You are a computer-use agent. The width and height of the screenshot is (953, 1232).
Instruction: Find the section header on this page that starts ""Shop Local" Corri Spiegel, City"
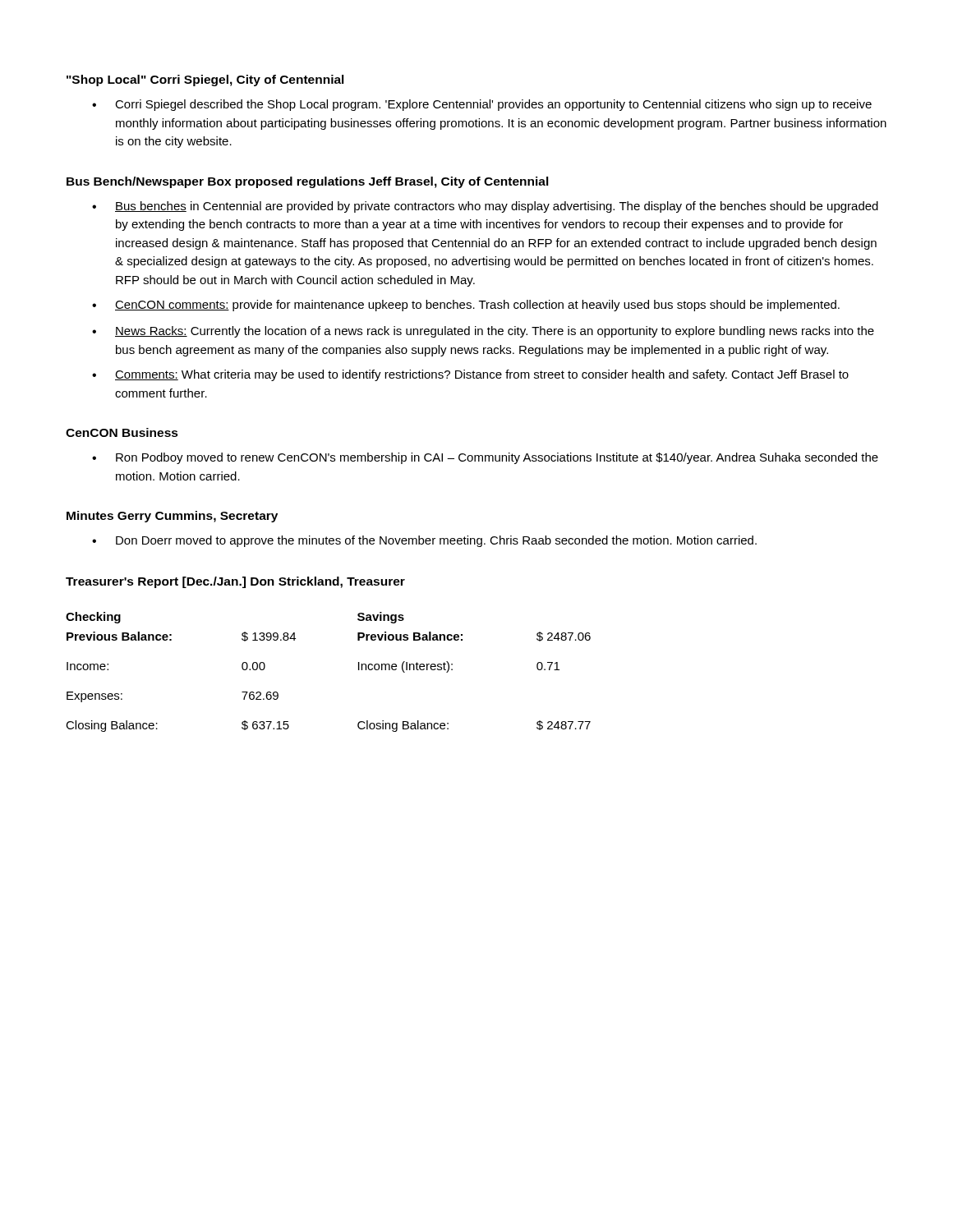(205, 79)
